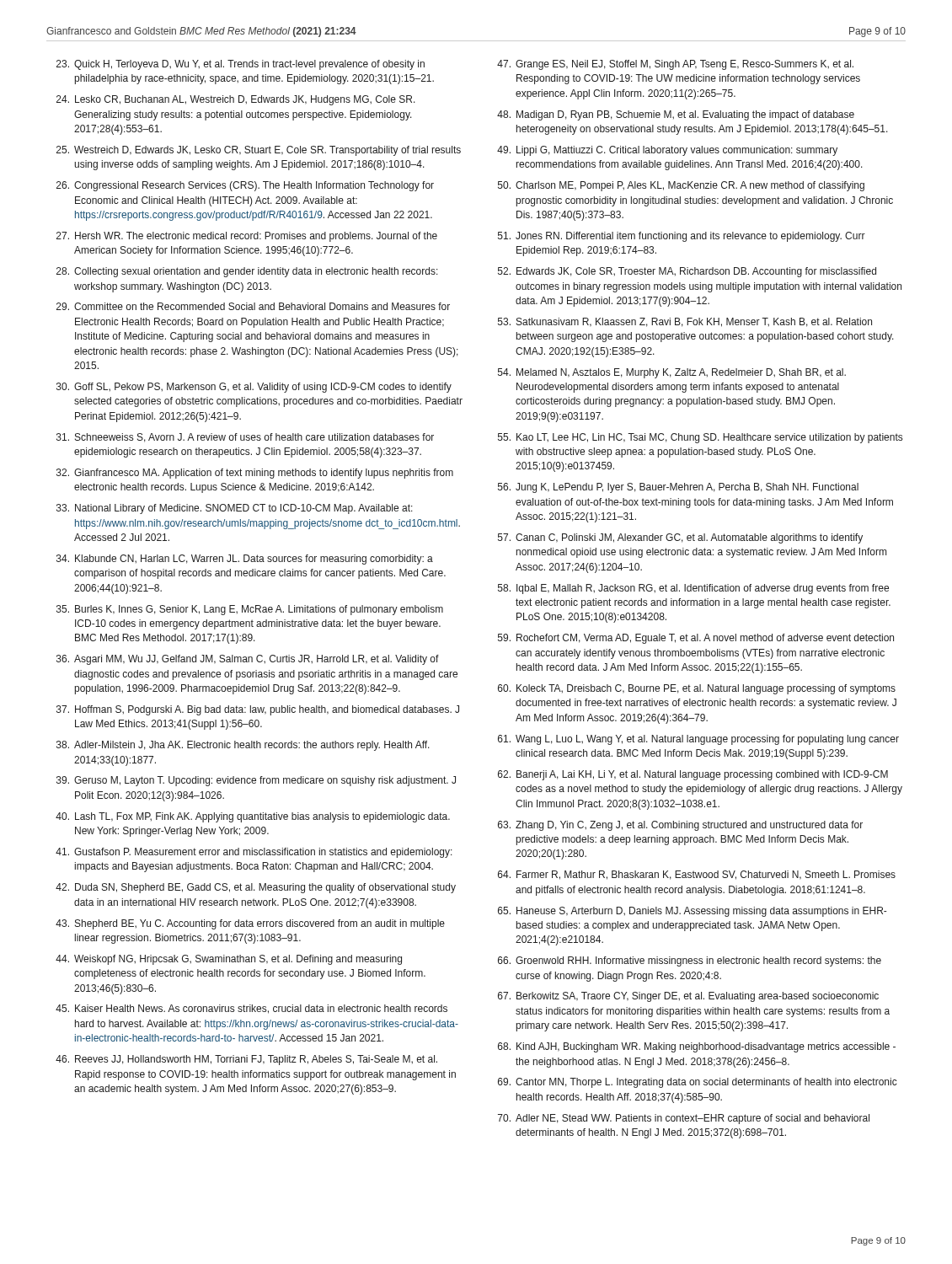This screenshot has height=1264, width=952.
Task: Click on the text block starting "61. Wang L, Luo L, Wang"
Action: click(697, 747)
